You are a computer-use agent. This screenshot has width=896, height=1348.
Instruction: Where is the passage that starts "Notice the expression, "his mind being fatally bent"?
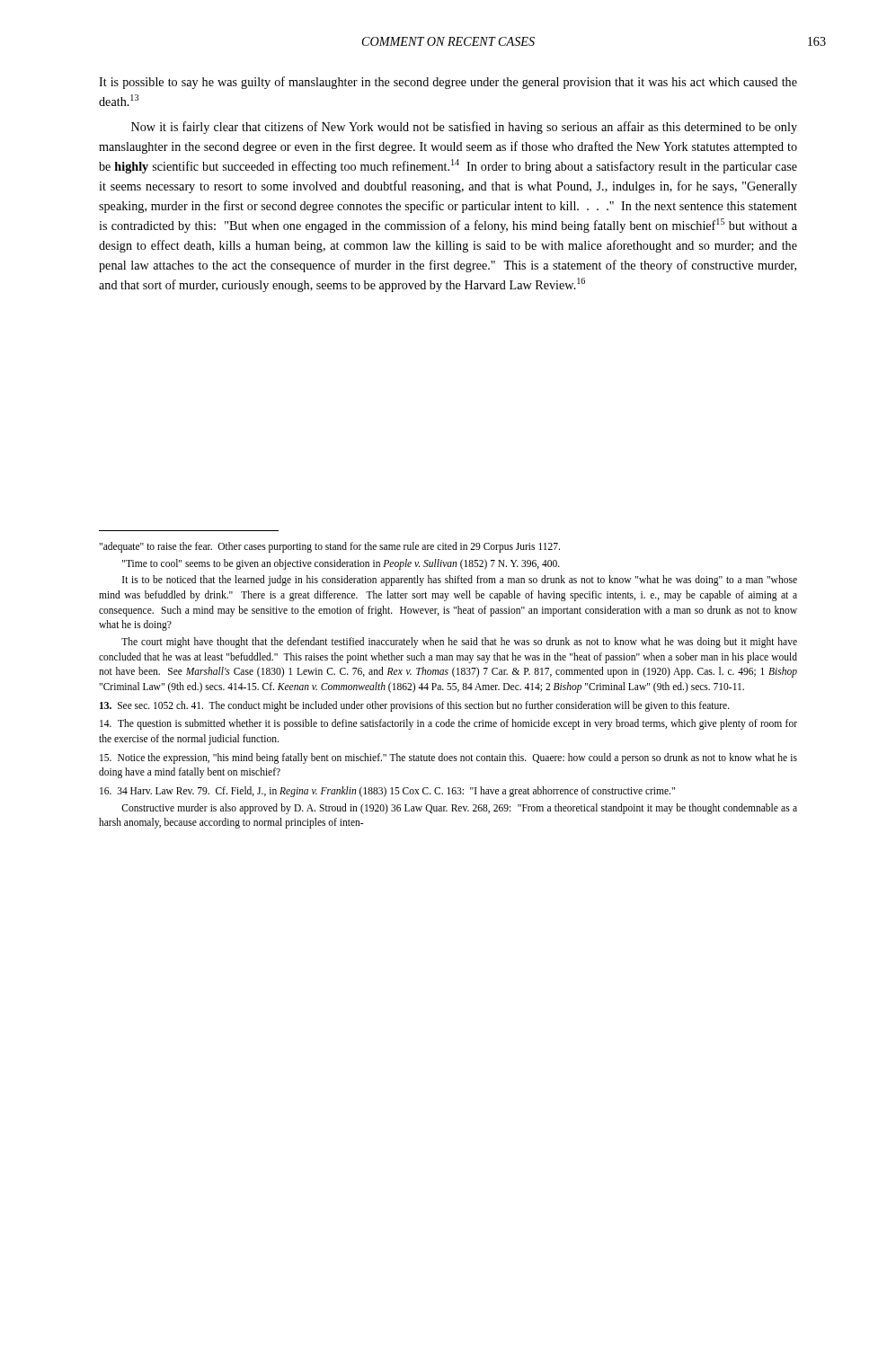click(x=448, y=765)
